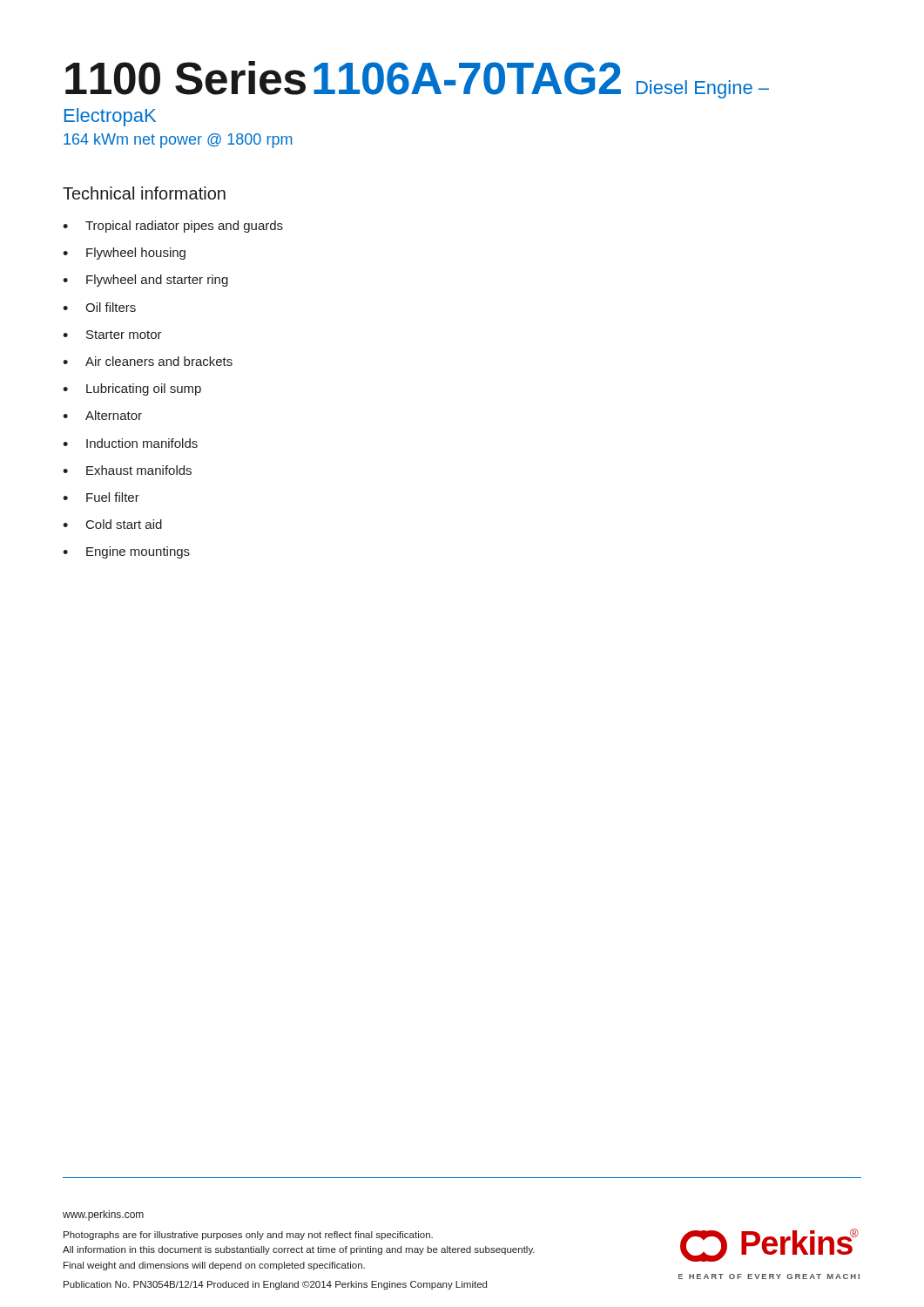Find "•Starter motor" on this page
924x1307 pixels.
(x=112, y=336)
